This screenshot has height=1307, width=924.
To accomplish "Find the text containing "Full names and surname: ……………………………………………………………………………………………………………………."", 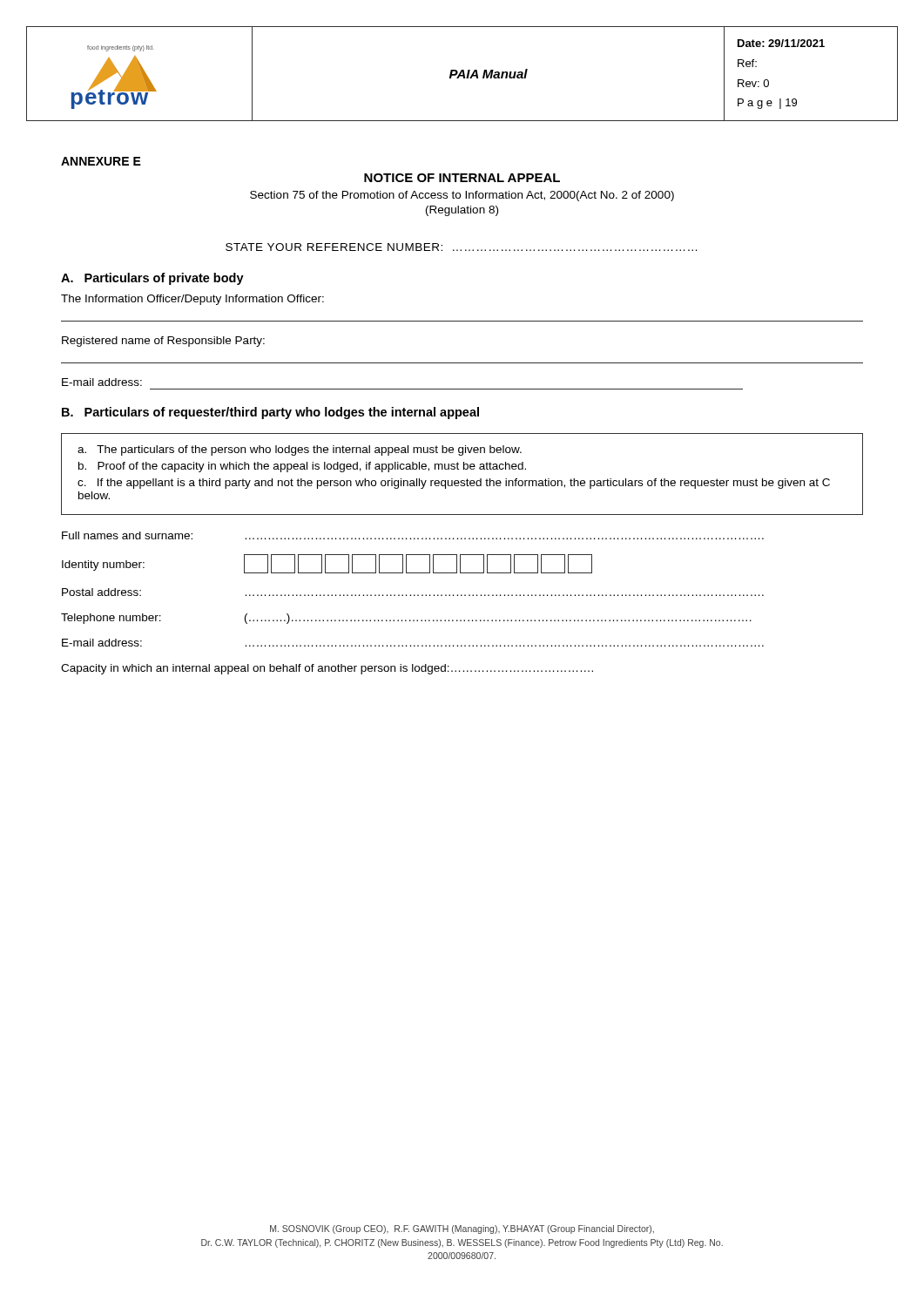I will [x=462, y=535].
